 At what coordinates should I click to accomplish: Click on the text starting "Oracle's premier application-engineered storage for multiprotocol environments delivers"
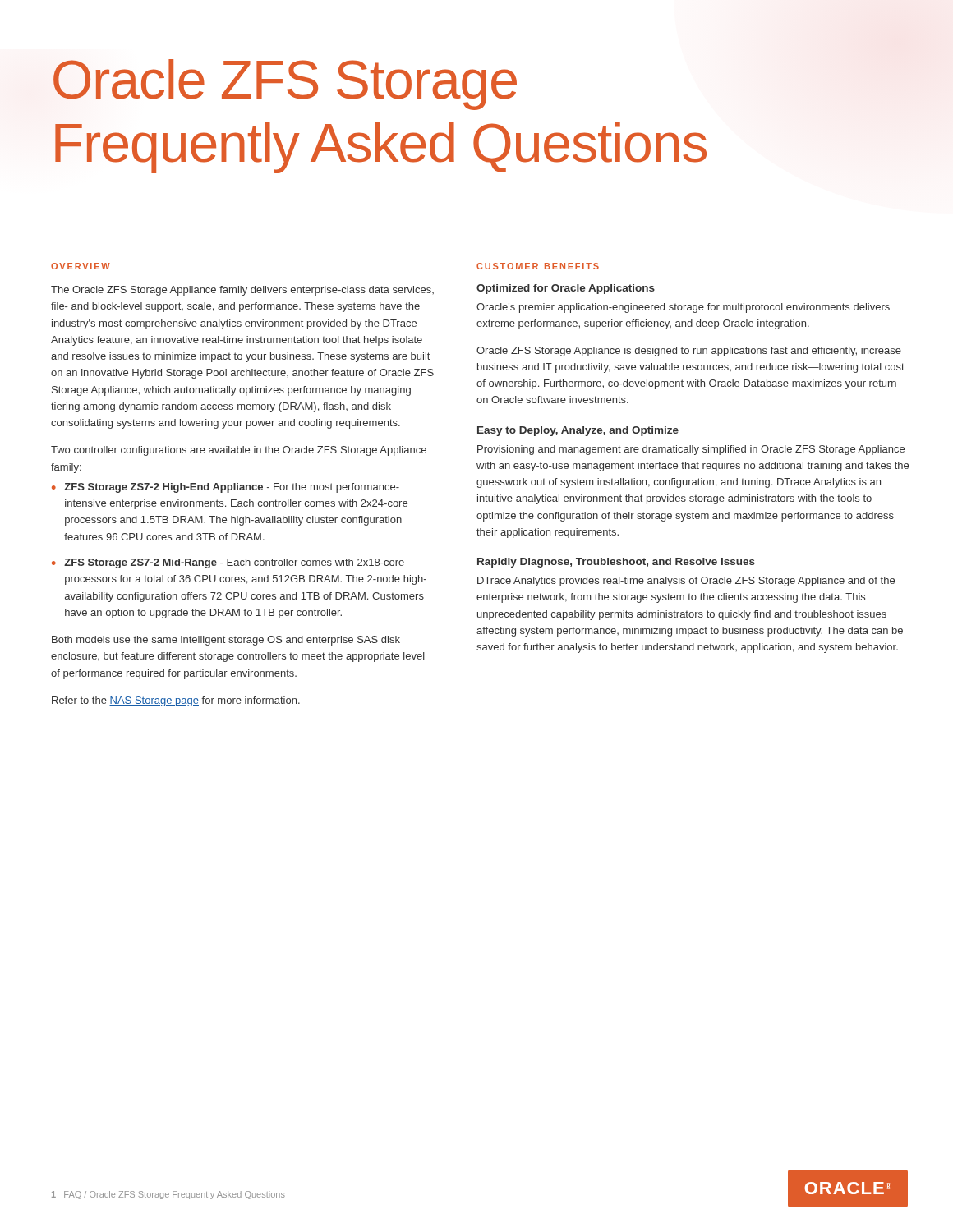click(683, 315)
